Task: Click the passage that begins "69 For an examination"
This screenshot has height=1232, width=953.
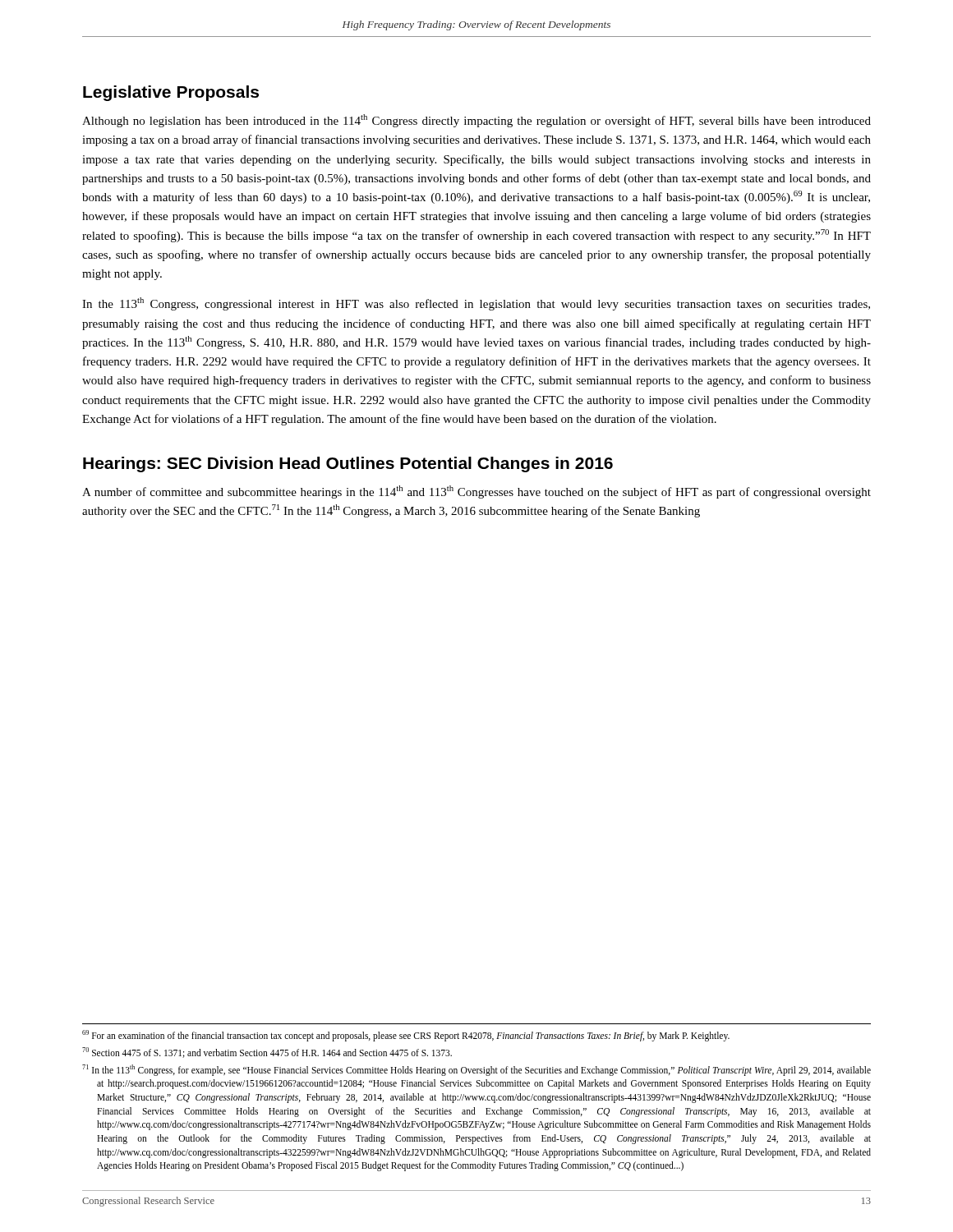Action: click(406, 1035)
